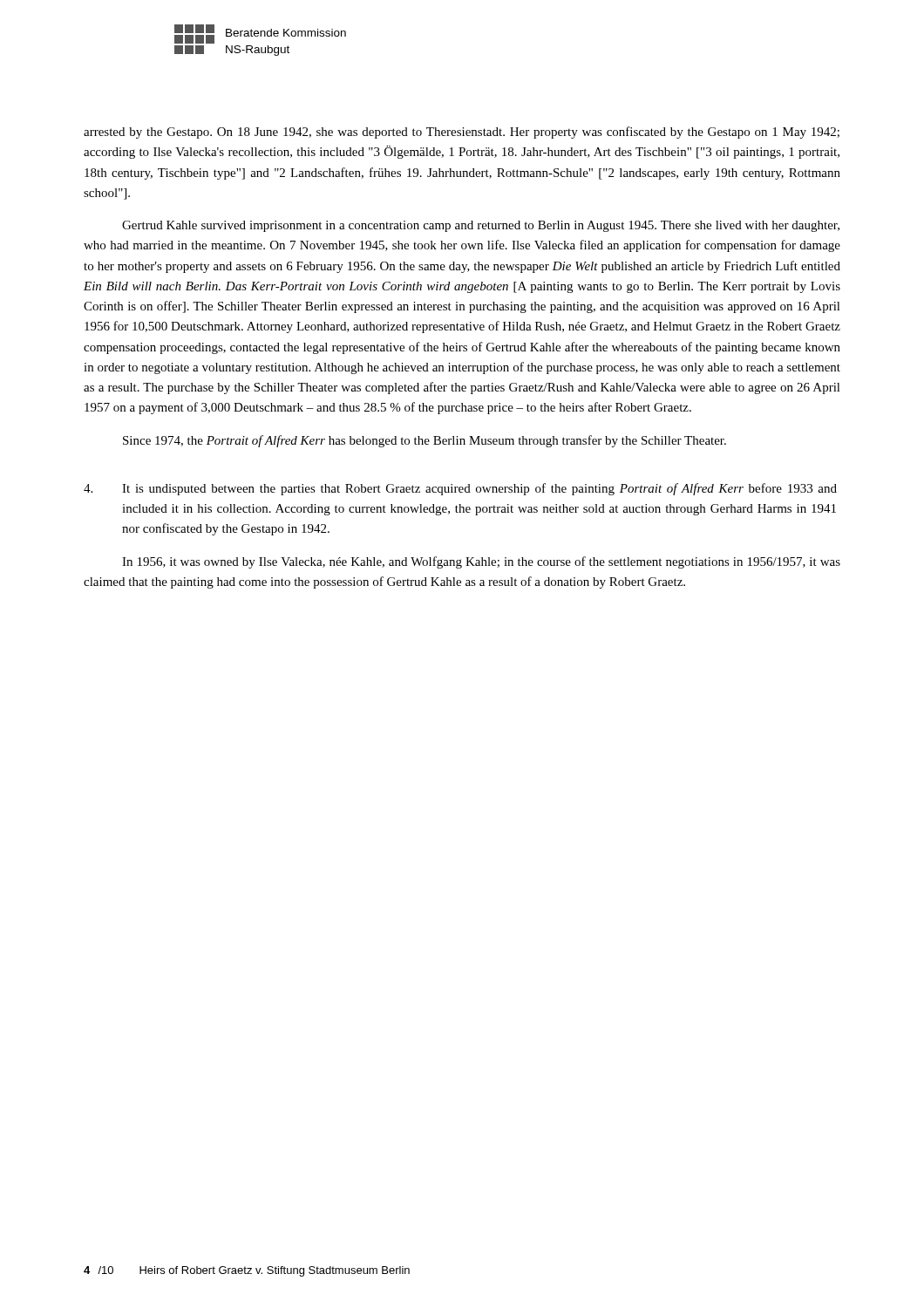Locate the block starting "Gertrud Kahle survived imprisonment in"
Screen dimensions: 1308x924
(x=462, y=316)
